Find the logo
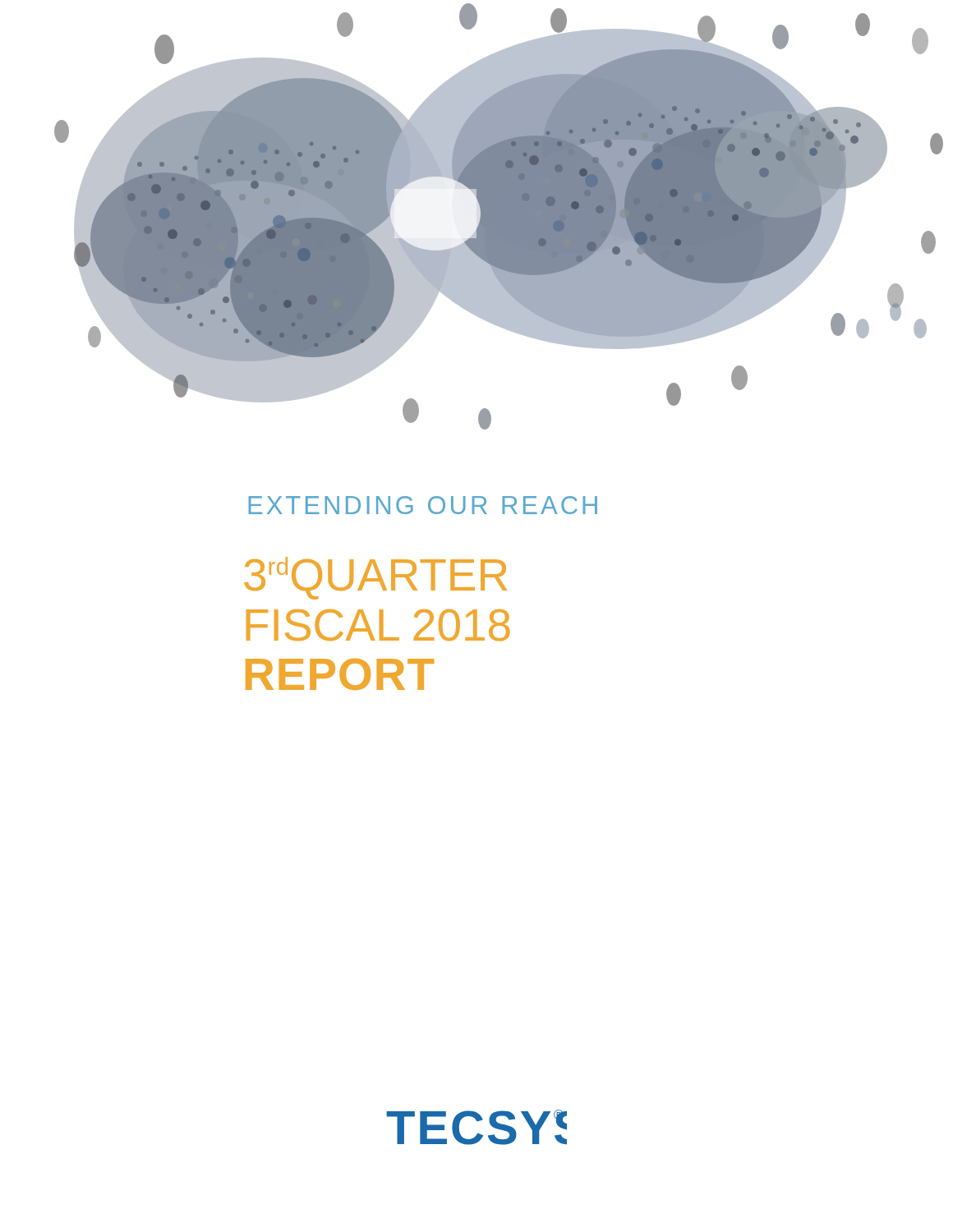953x1232 pixels. 476,1130
